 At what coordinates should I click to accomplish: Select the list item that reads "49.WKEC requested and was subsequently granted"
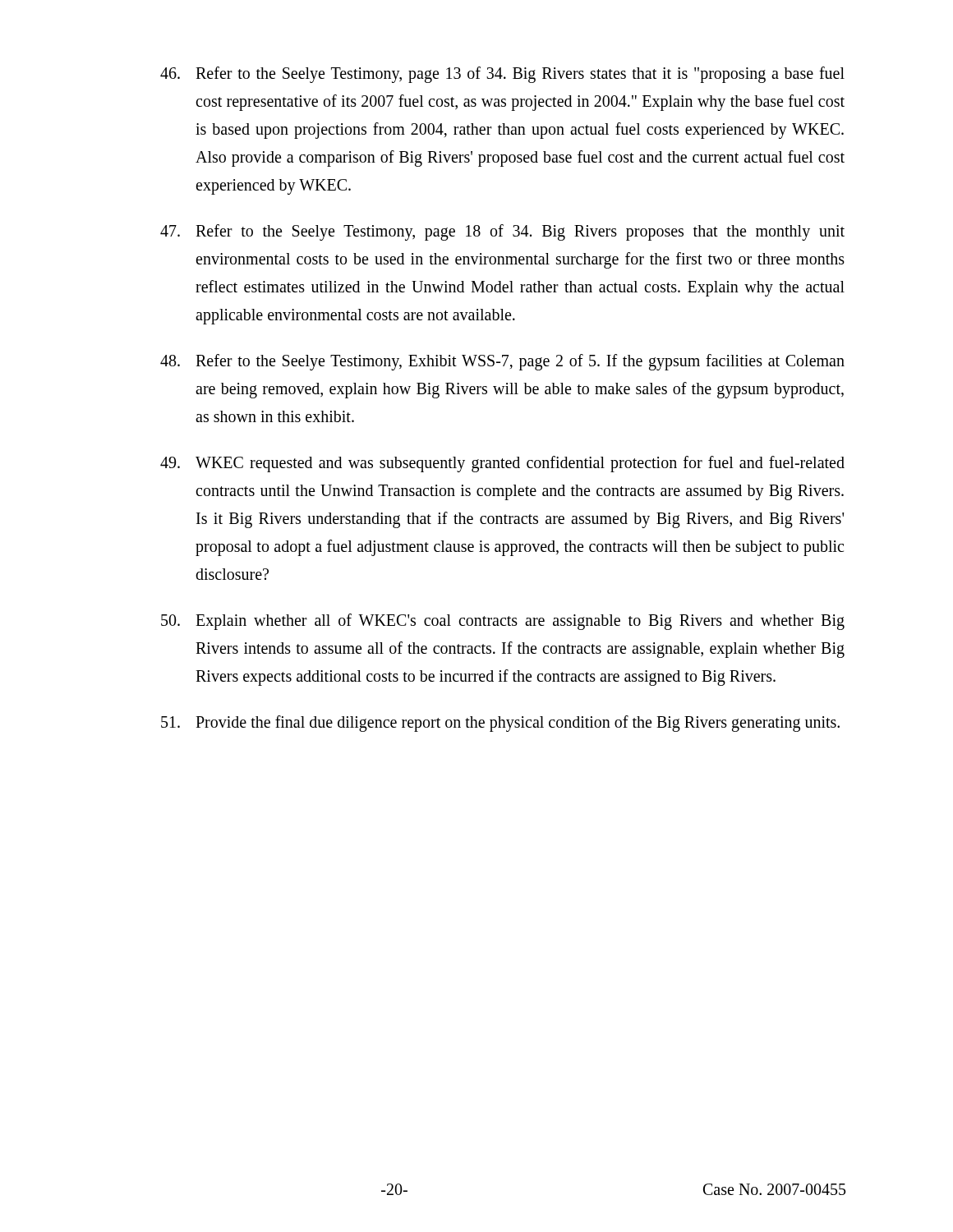[476, 518]
